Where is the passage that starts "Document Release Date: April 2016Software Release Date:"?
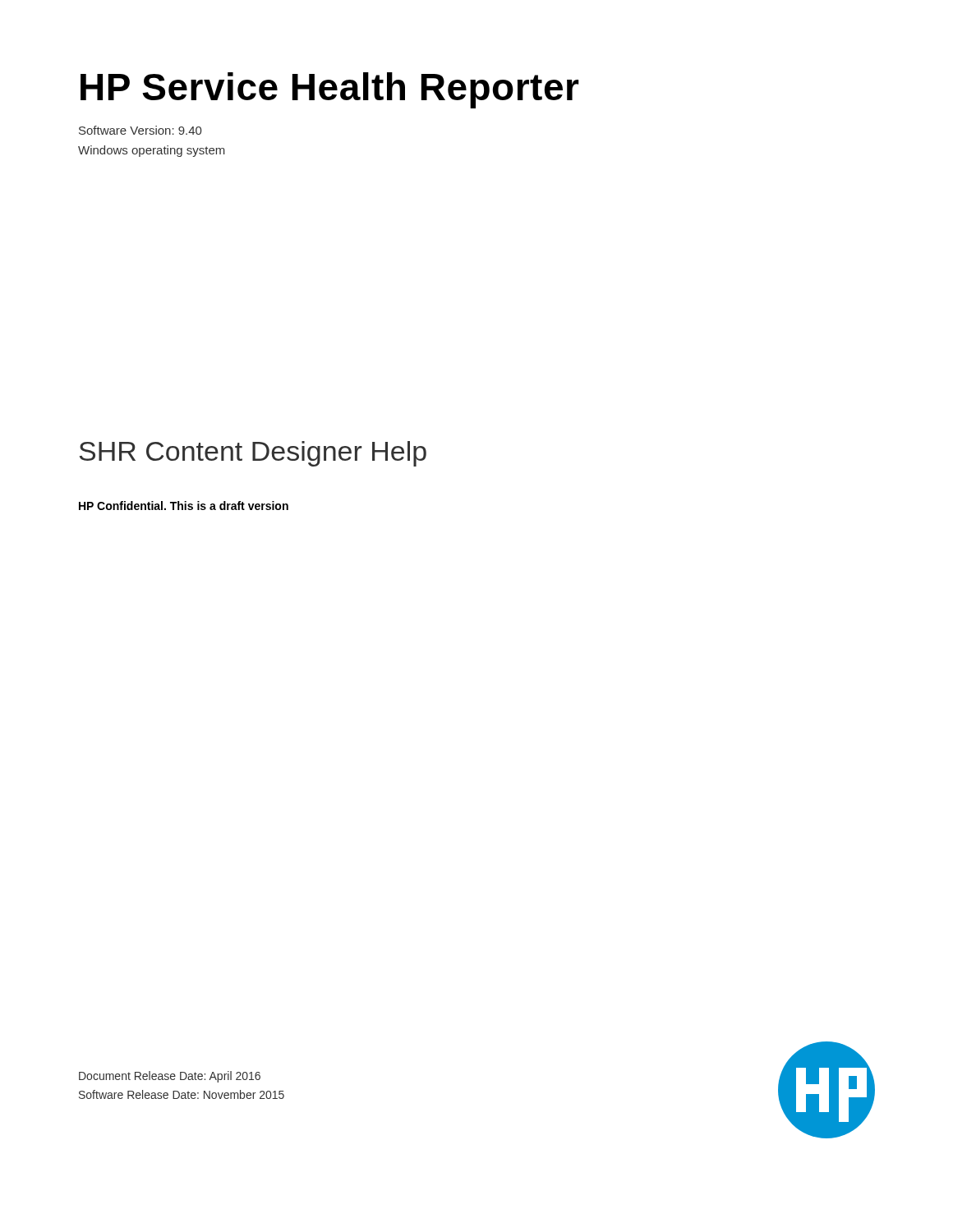This screenshot has height=1232, width=953. [x=181, y=1086]
